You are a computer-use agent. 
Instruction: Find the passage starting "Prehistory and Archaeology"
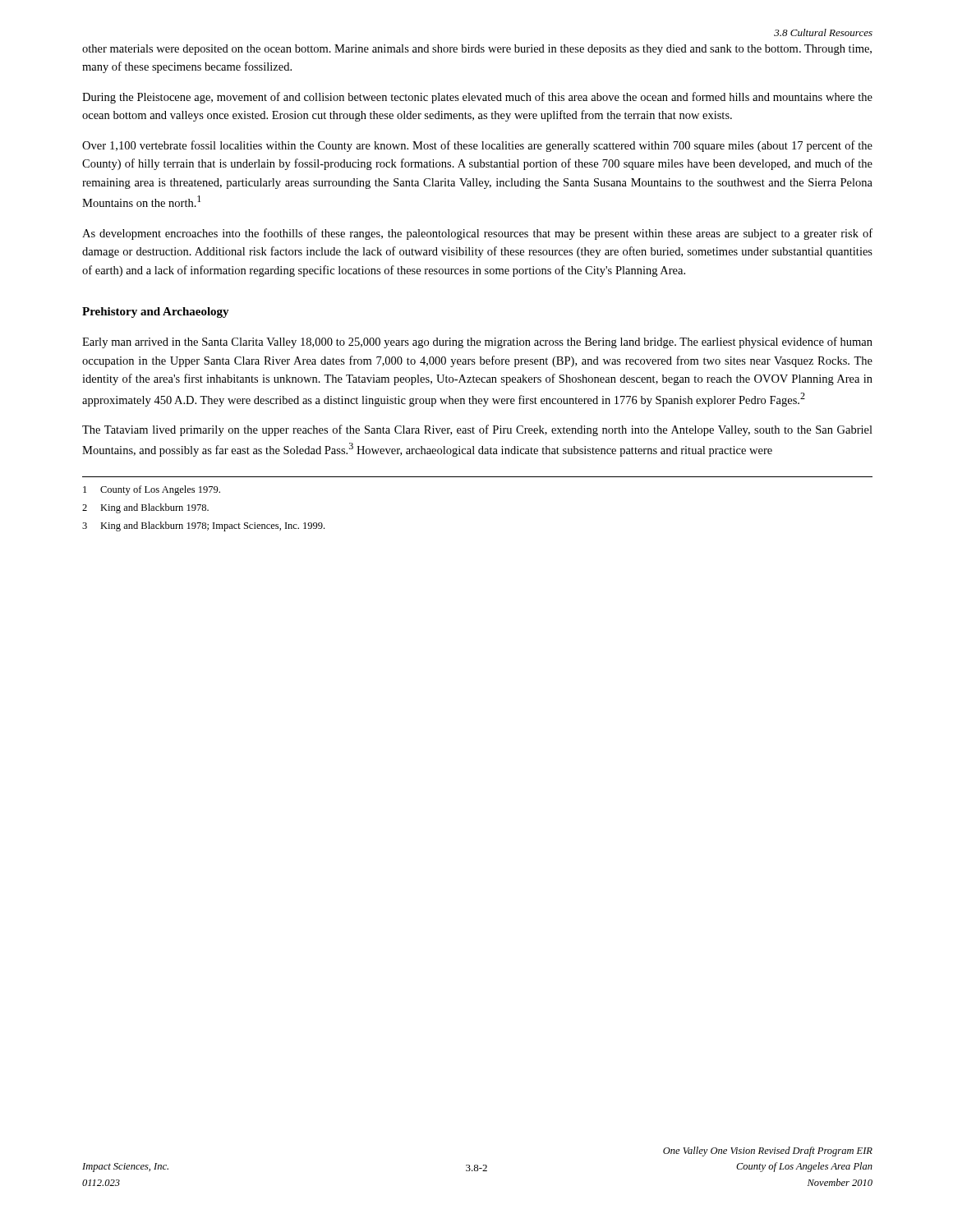[156, 311]
